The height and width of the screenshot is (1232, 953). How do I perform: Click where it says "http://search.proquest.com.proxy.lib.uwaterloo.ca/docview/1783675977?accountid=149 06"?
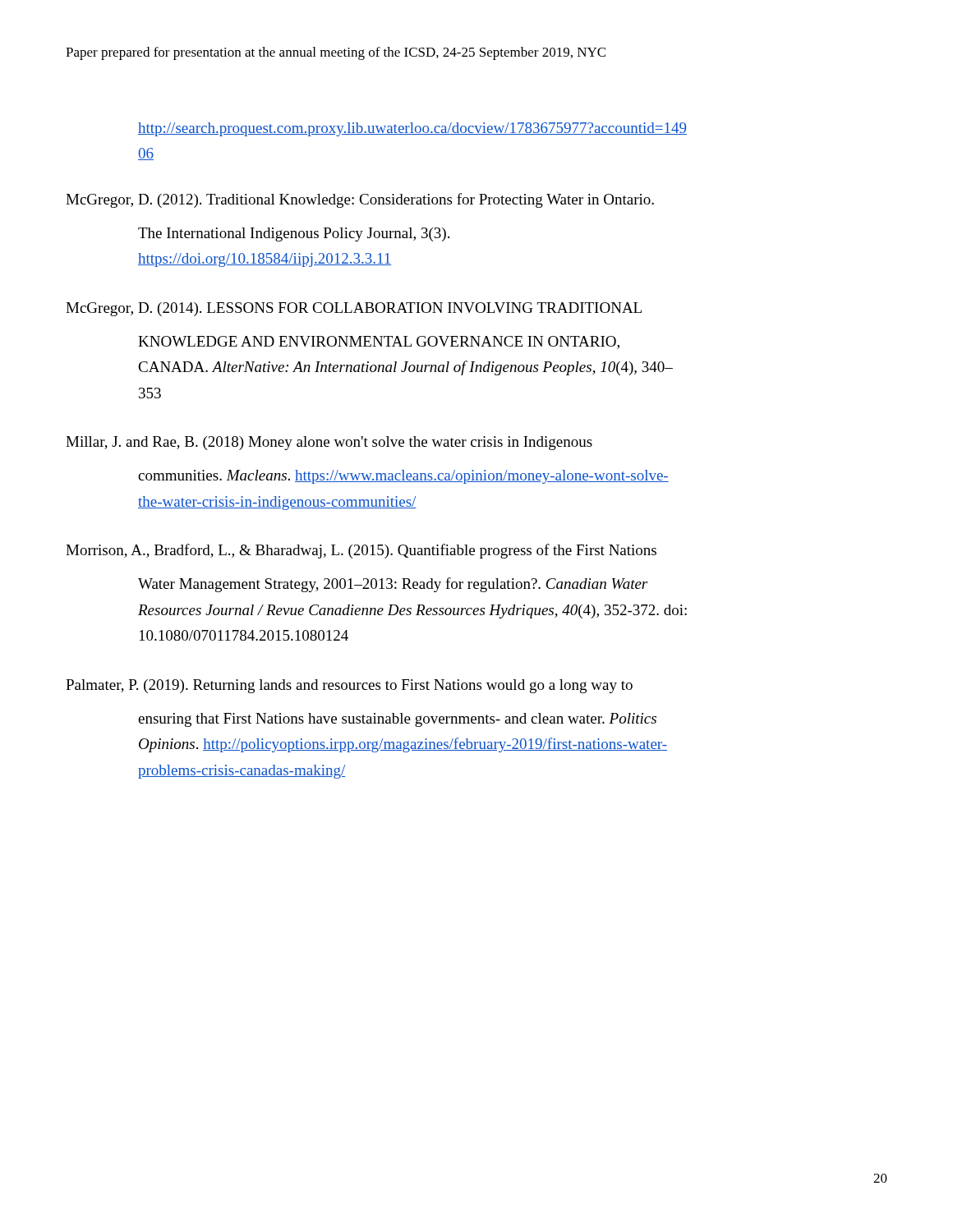pyautogui.click(x=476, y=141)
